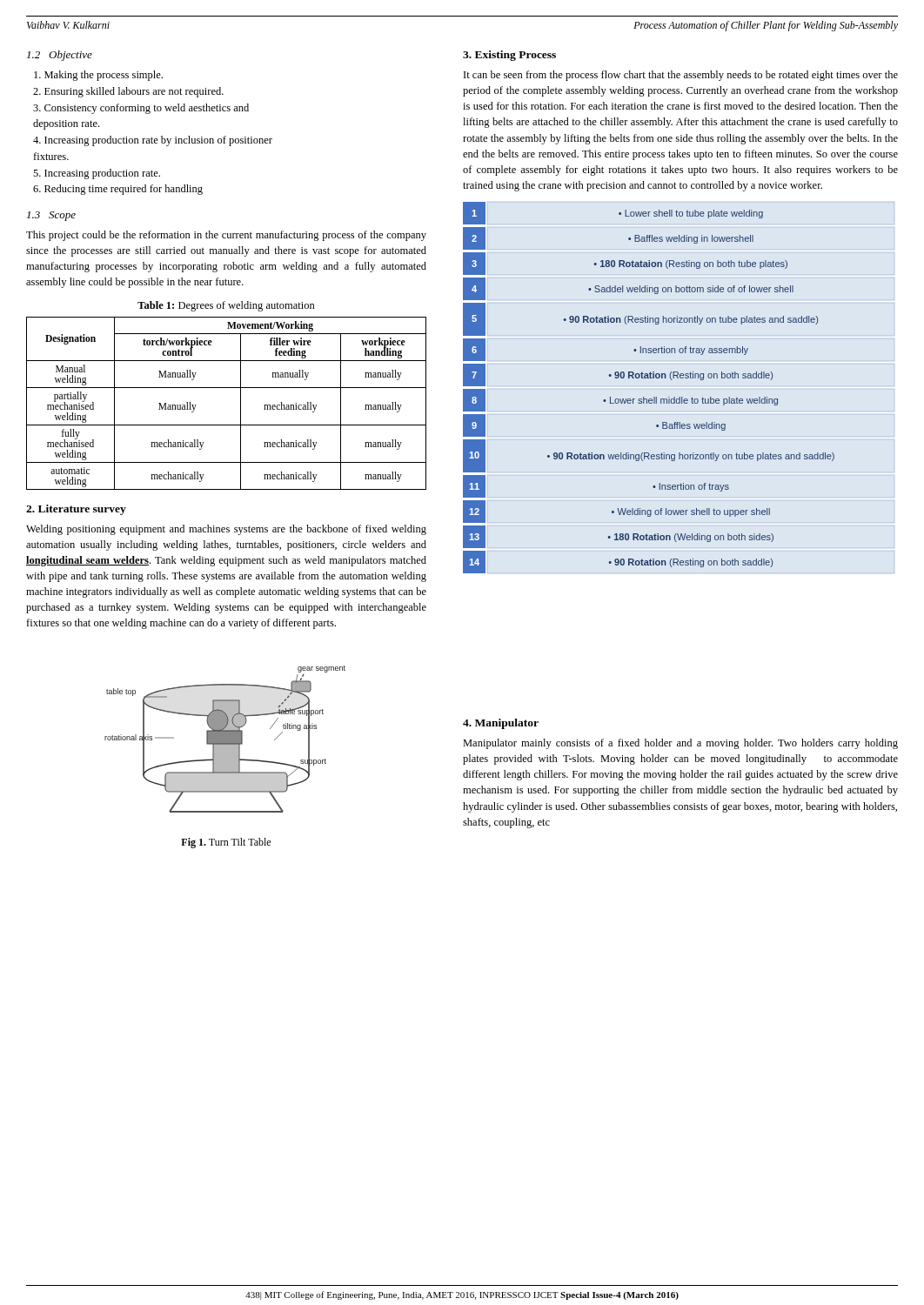Point to "1.3 Scope"
Viewport: 924px width, 1305px height.
tap(51, 214)
